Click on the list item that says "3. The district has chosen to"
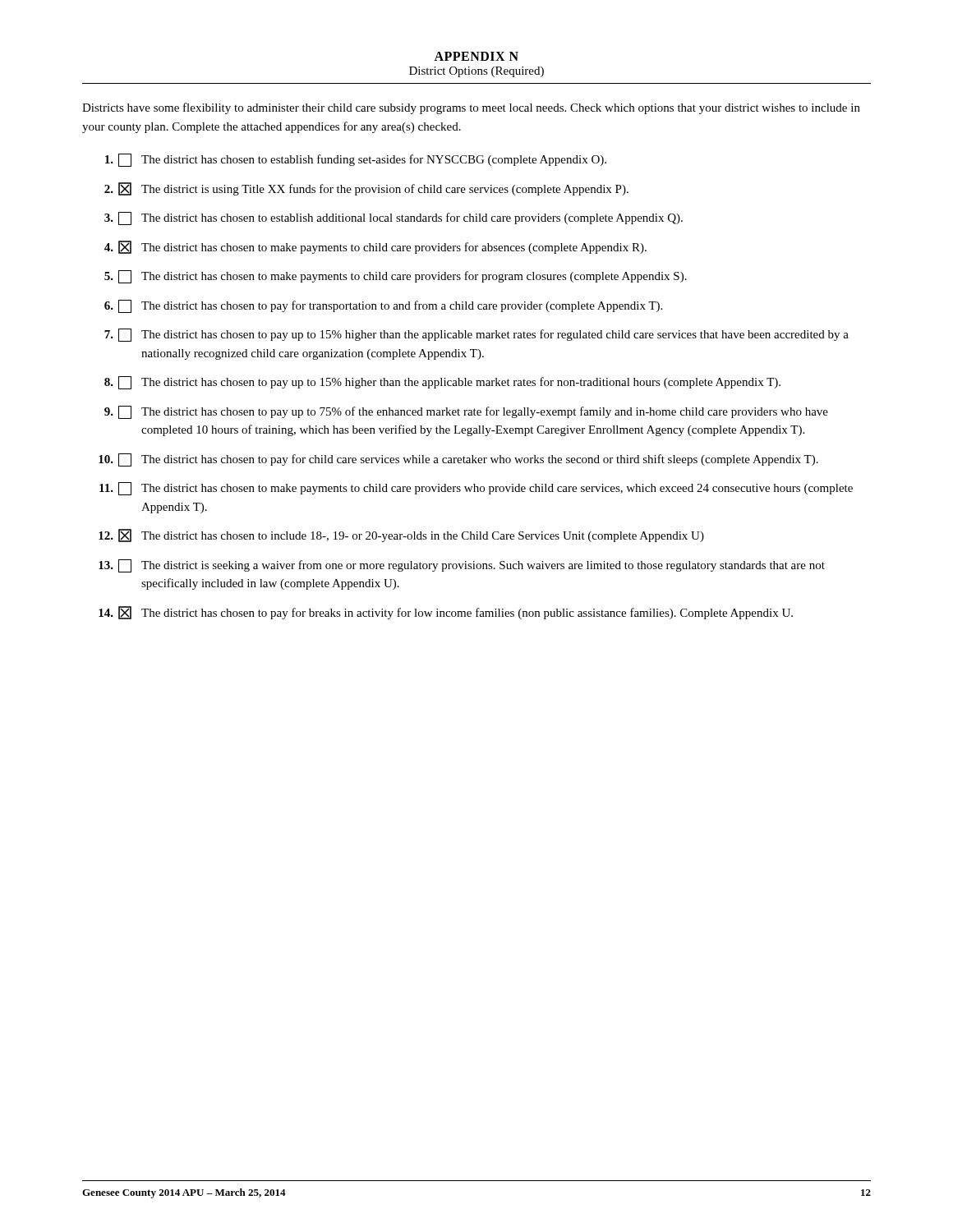Viewport: 953px width, 1232px height. tap(476, 218)
